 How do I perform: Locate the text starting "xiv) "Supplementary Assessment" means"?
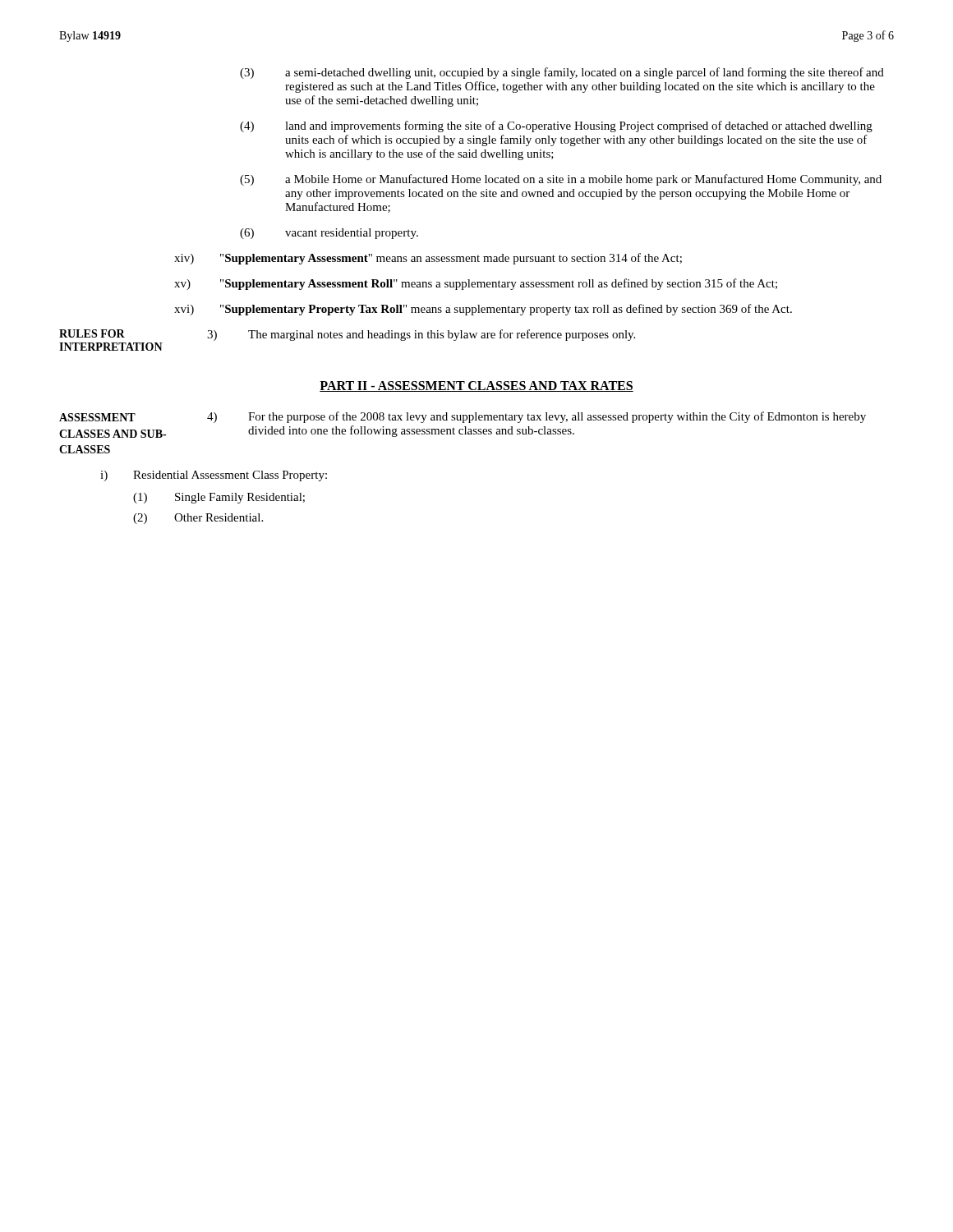point(534,258)
